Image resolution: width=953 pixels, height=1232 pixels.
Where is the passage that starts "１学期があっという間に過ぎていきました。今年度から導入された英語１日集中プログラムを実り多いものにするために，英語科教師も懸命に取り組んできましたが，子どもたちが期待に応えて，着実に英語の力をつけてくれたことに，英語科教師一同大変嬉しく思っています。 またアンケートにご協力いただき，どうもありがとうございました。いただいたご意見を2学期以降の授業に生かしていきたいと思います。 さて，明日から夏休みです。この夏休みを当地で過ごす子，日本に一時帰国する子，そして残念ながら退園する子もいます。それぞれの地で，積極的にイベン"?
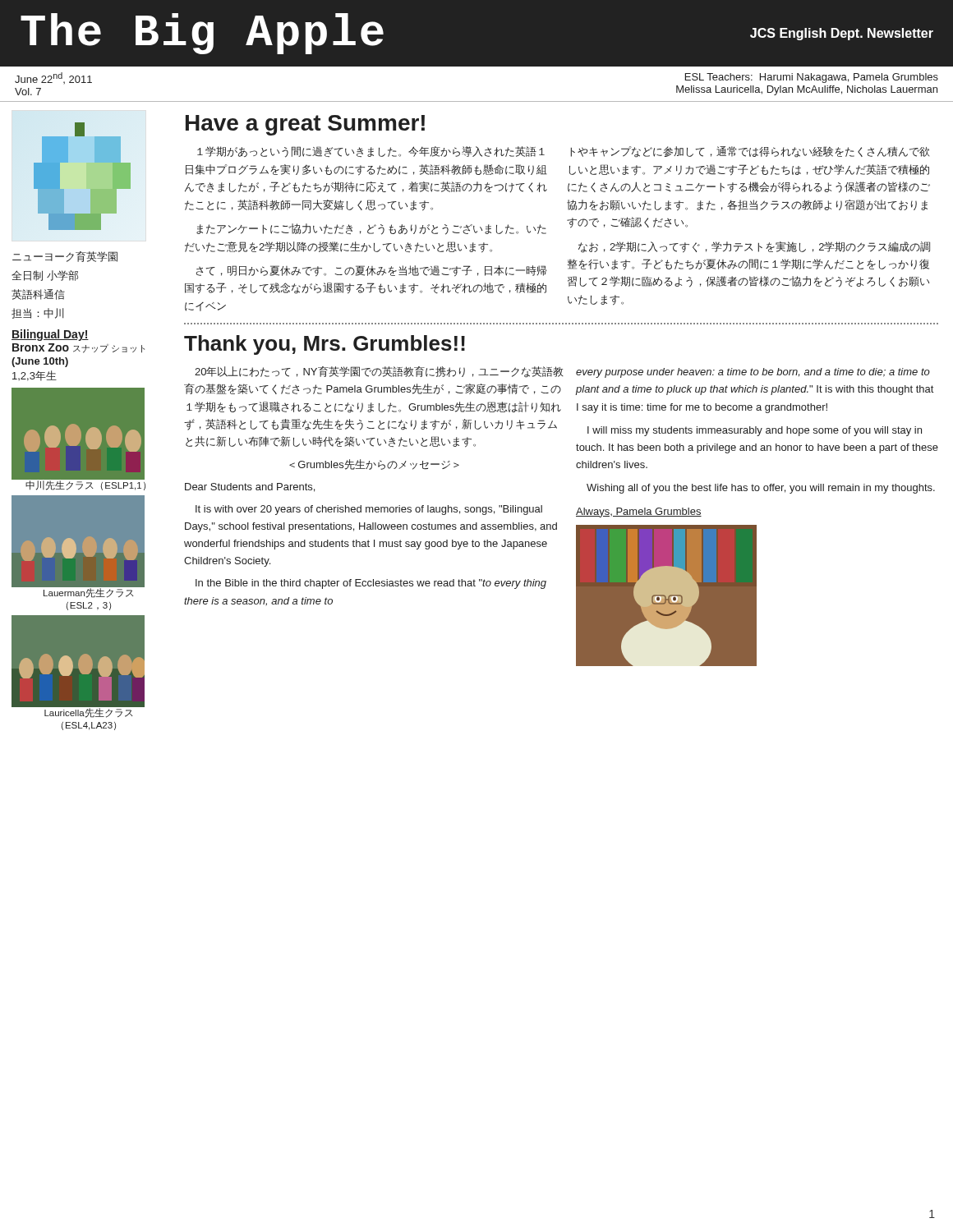(x=561, y=229)
